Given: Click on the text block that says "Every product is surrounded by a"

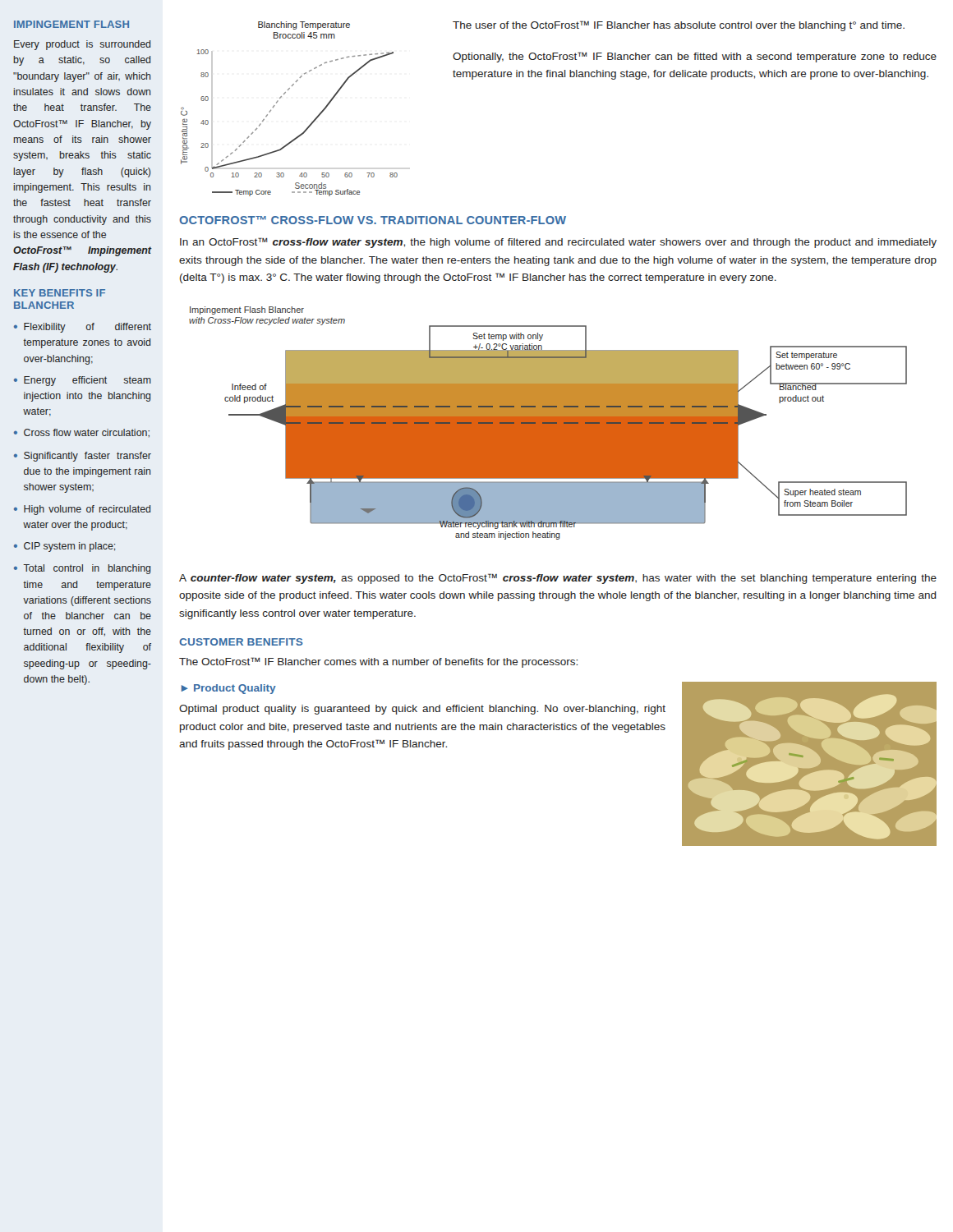Looking at the screenshot, I should pyautogui.click(x=82, y=156).
